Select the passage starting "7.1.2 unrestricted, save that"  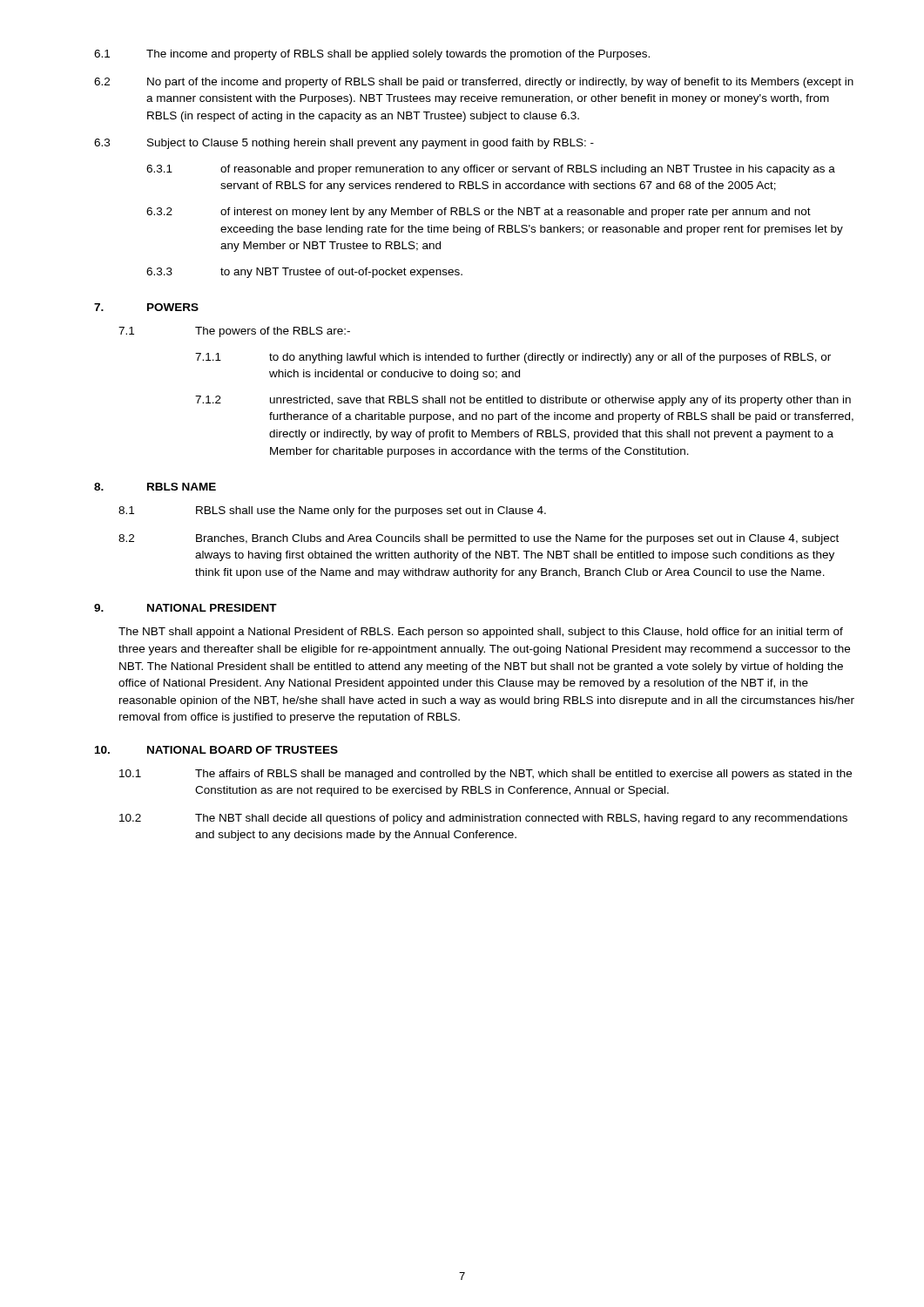528,425
